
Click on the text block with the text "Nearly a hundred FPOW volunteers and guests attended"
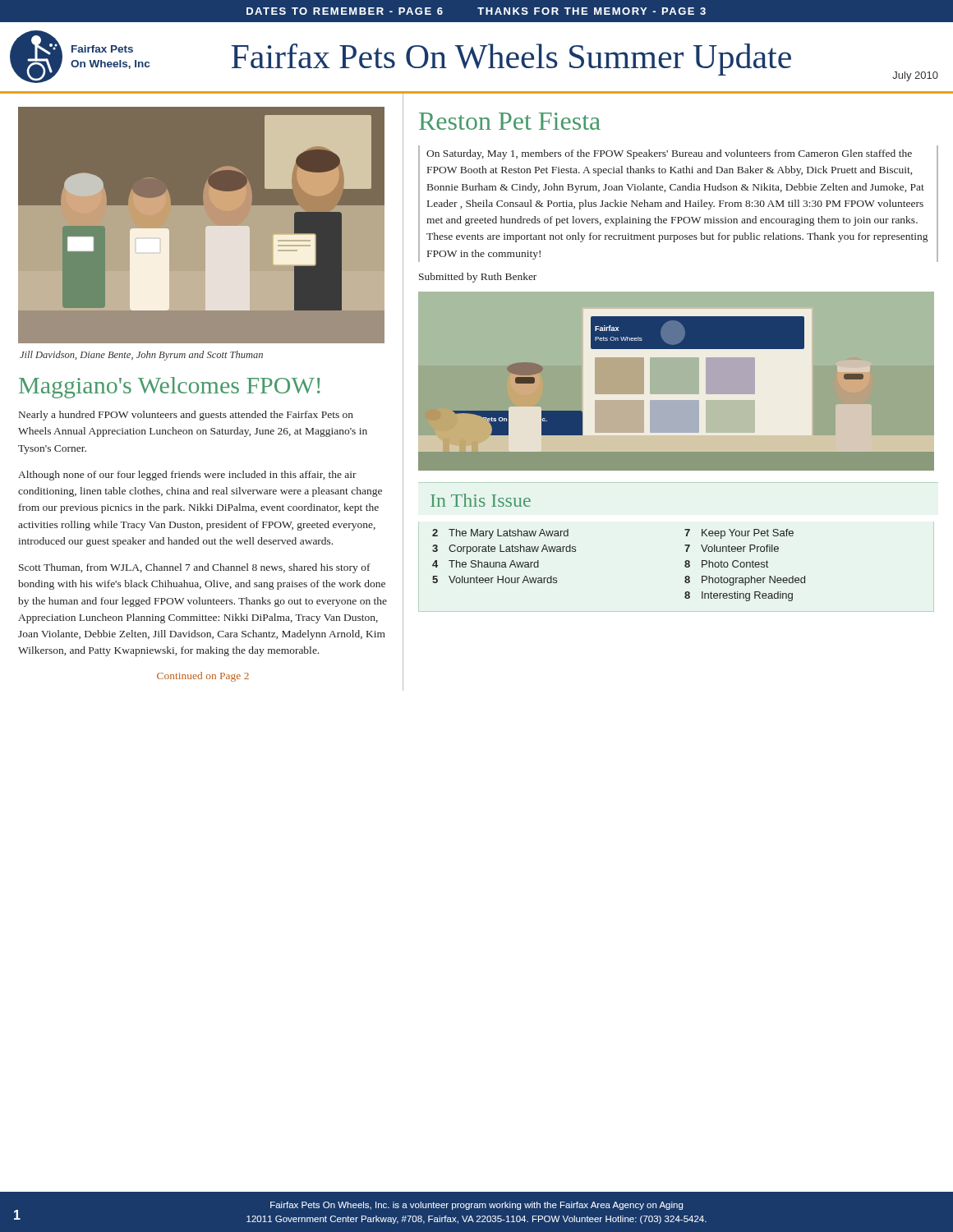pyautogui.click(x=193, y=431)
